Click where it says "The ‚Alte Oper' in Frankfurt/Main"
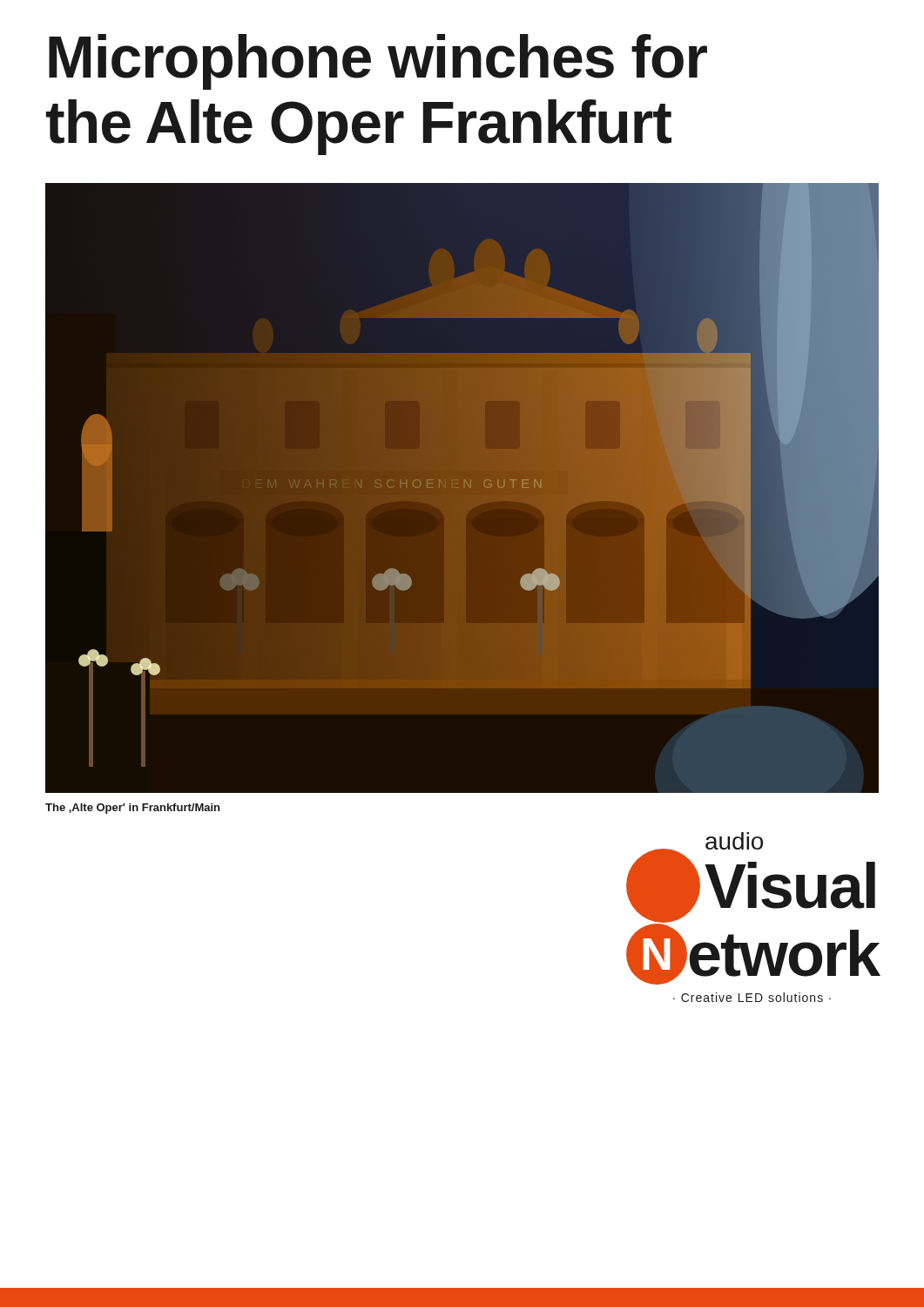This screenshot has width=924, height=1307. (x=133, y=807)
